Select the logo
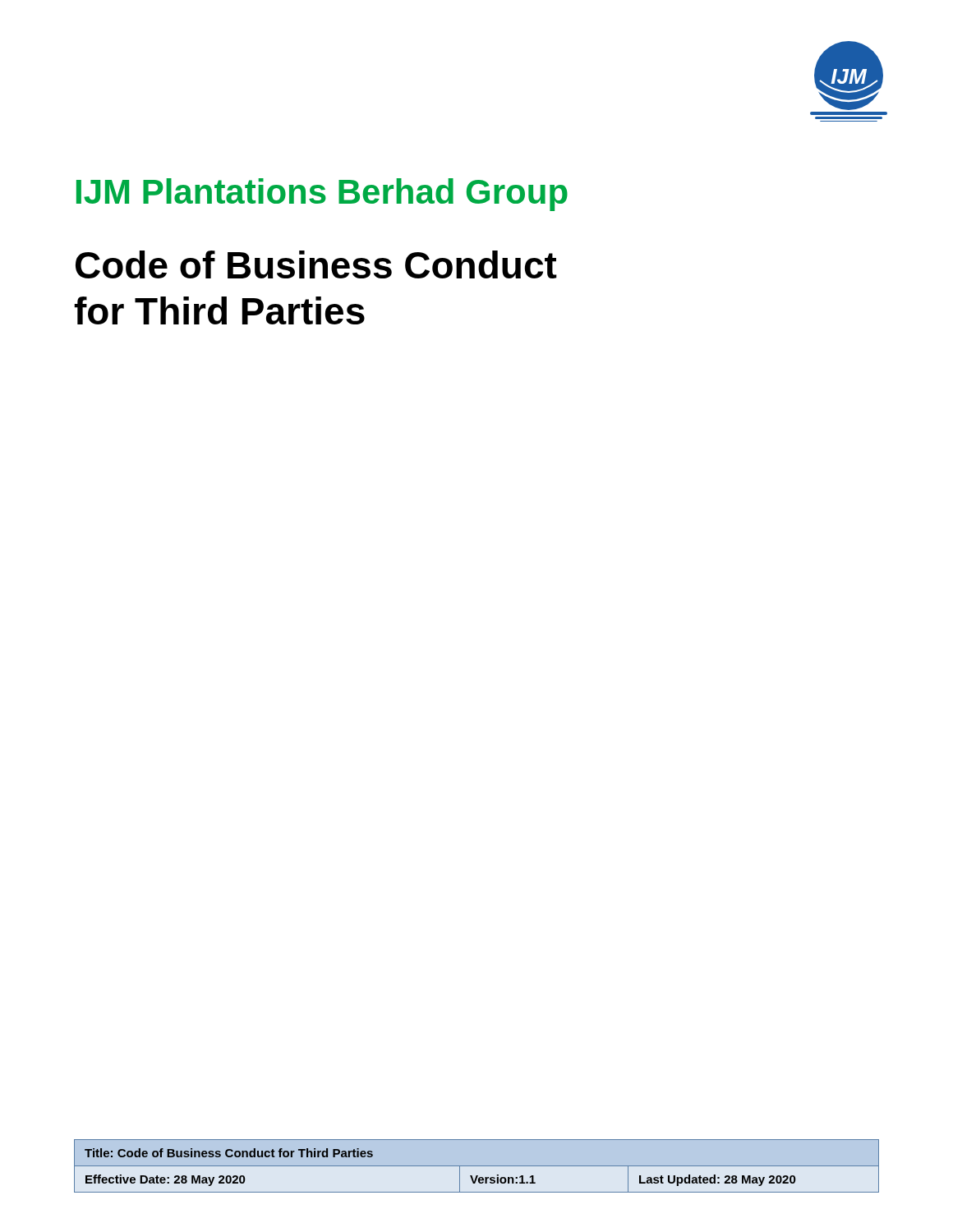 (x=849, y=82)
